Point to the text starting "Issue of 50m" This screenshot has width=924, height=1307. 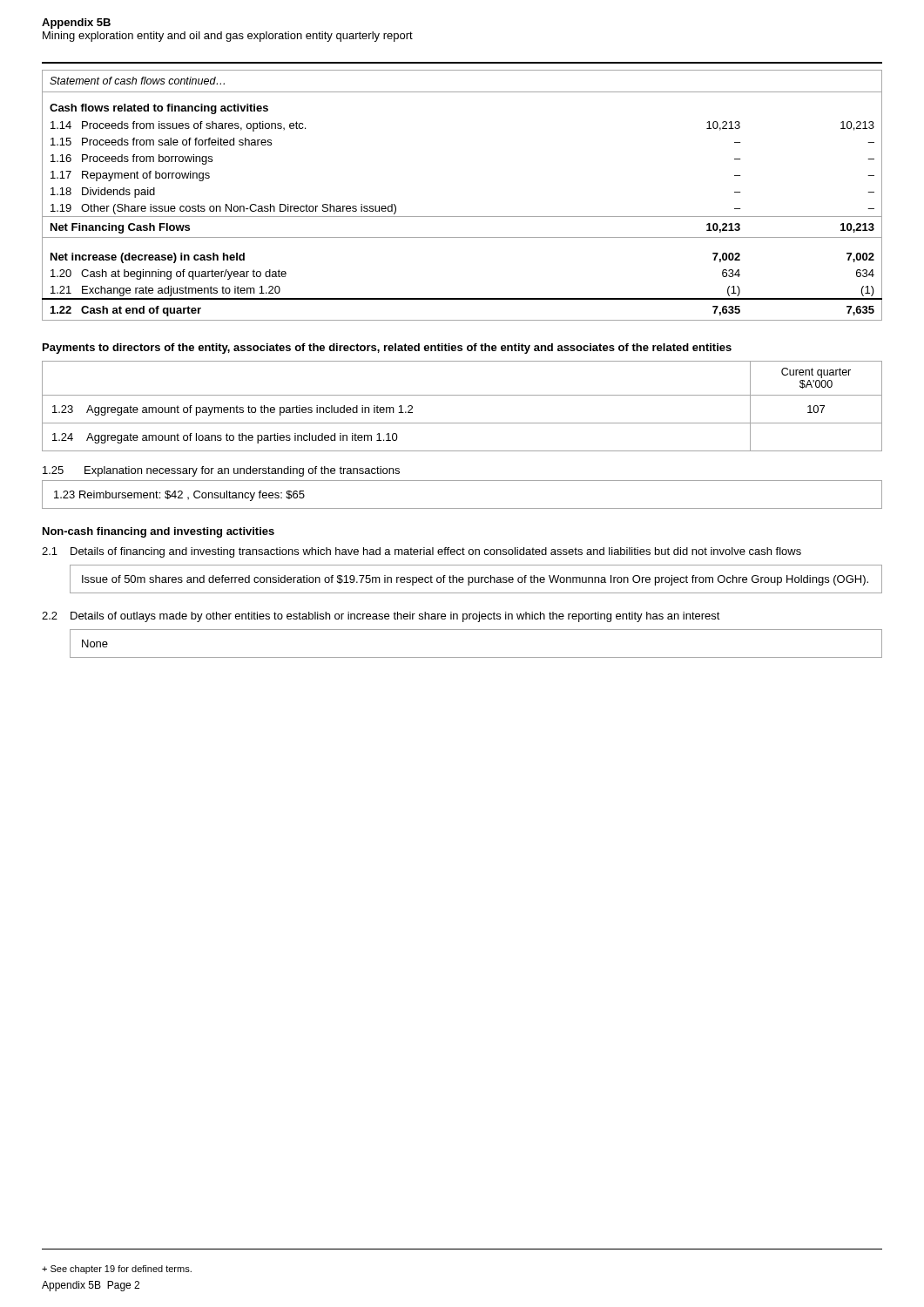475,579
